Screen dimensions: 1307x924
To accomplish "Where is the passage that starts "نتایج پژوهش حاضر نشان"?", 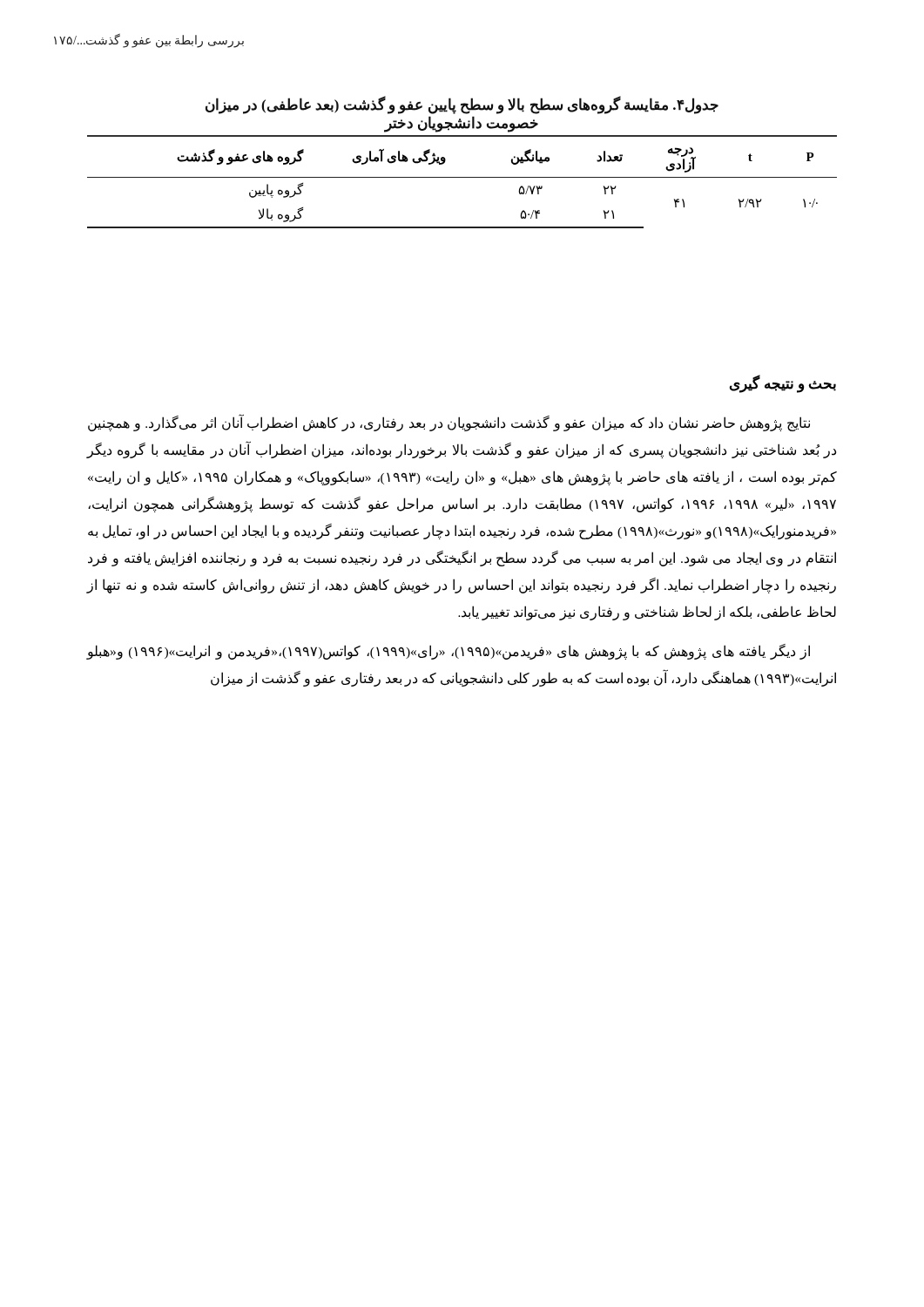I will tap(462, 551).
